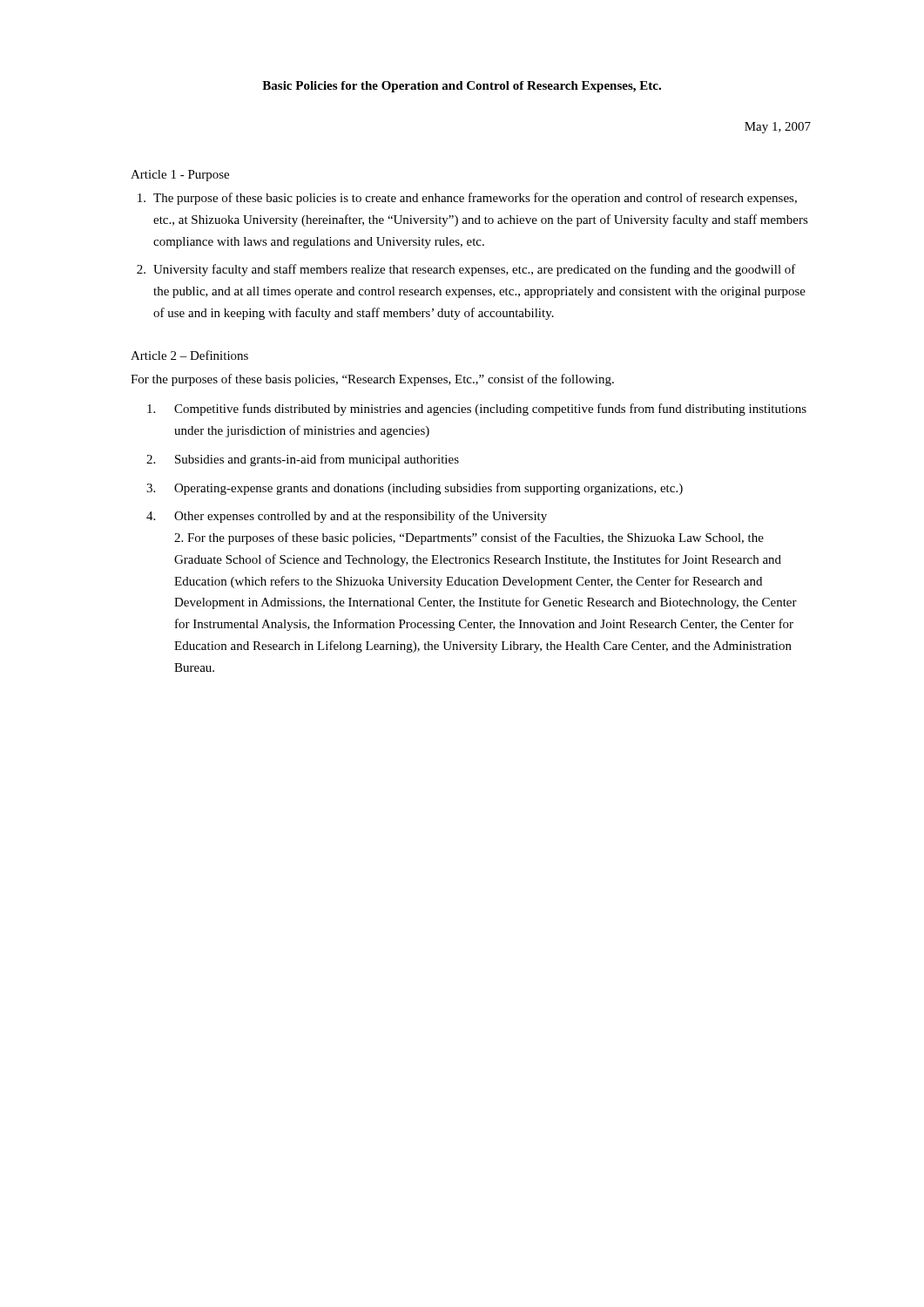
Task: Where does it say "2. Subsidies and grants-in-aid from municipal authorities"?
Action: click(303, 460)
